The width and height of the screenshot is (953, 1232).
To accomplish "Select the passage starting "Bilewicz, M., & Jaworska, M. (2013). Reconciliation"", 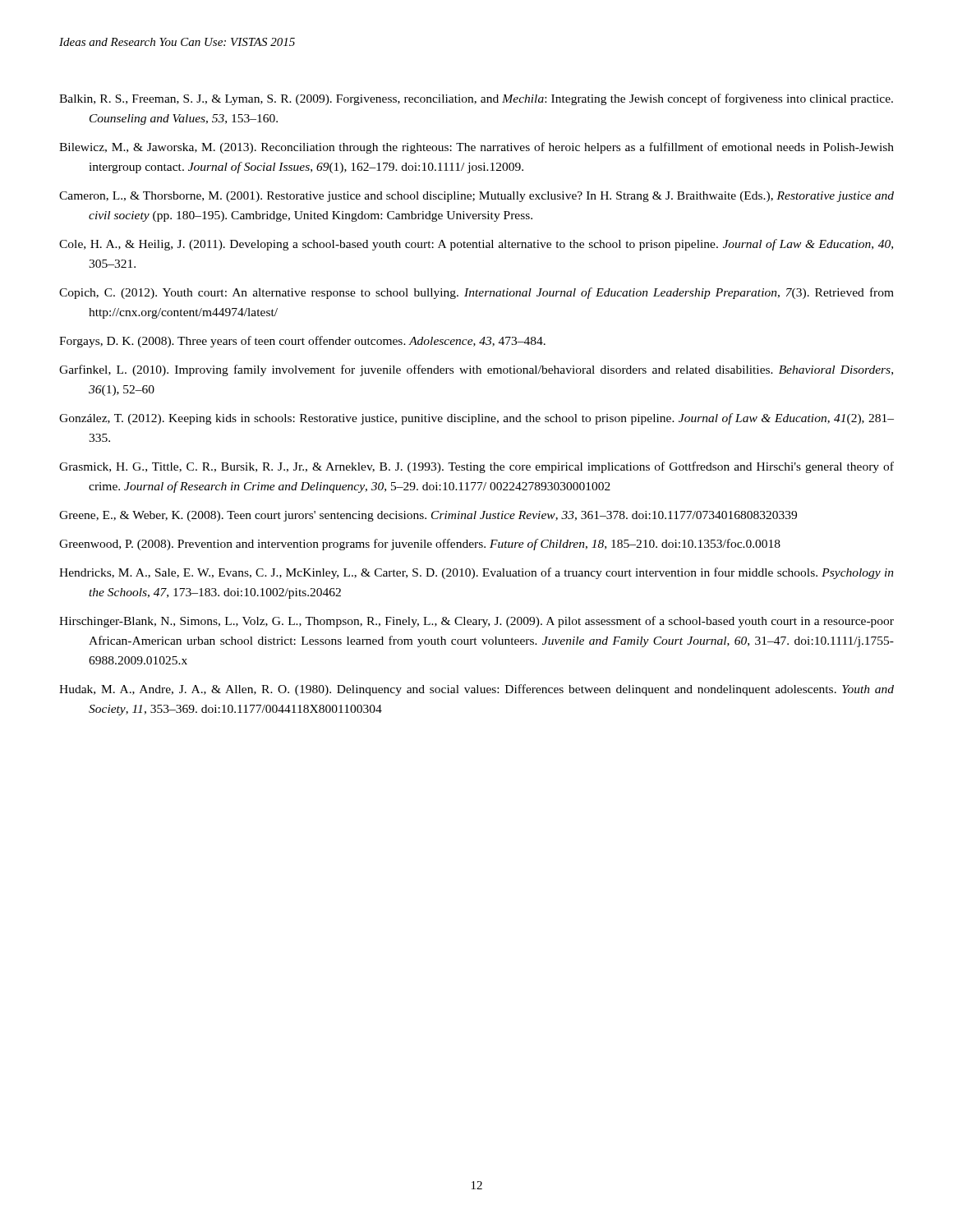I will tap(476, 157).
